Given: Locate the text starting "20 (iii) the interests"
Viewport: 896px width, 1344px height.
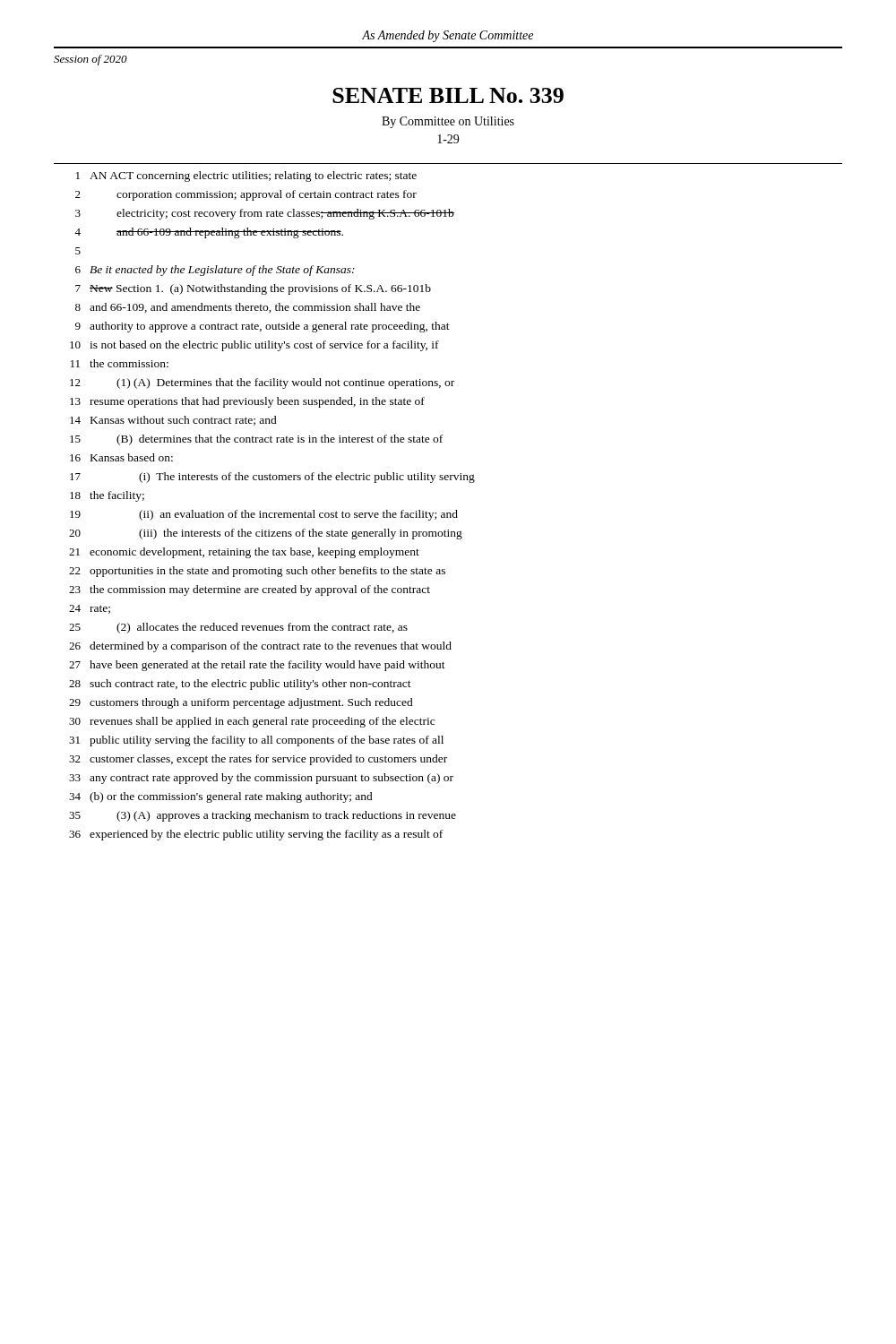Looking at the screenshot, I should tap(448, 570).
